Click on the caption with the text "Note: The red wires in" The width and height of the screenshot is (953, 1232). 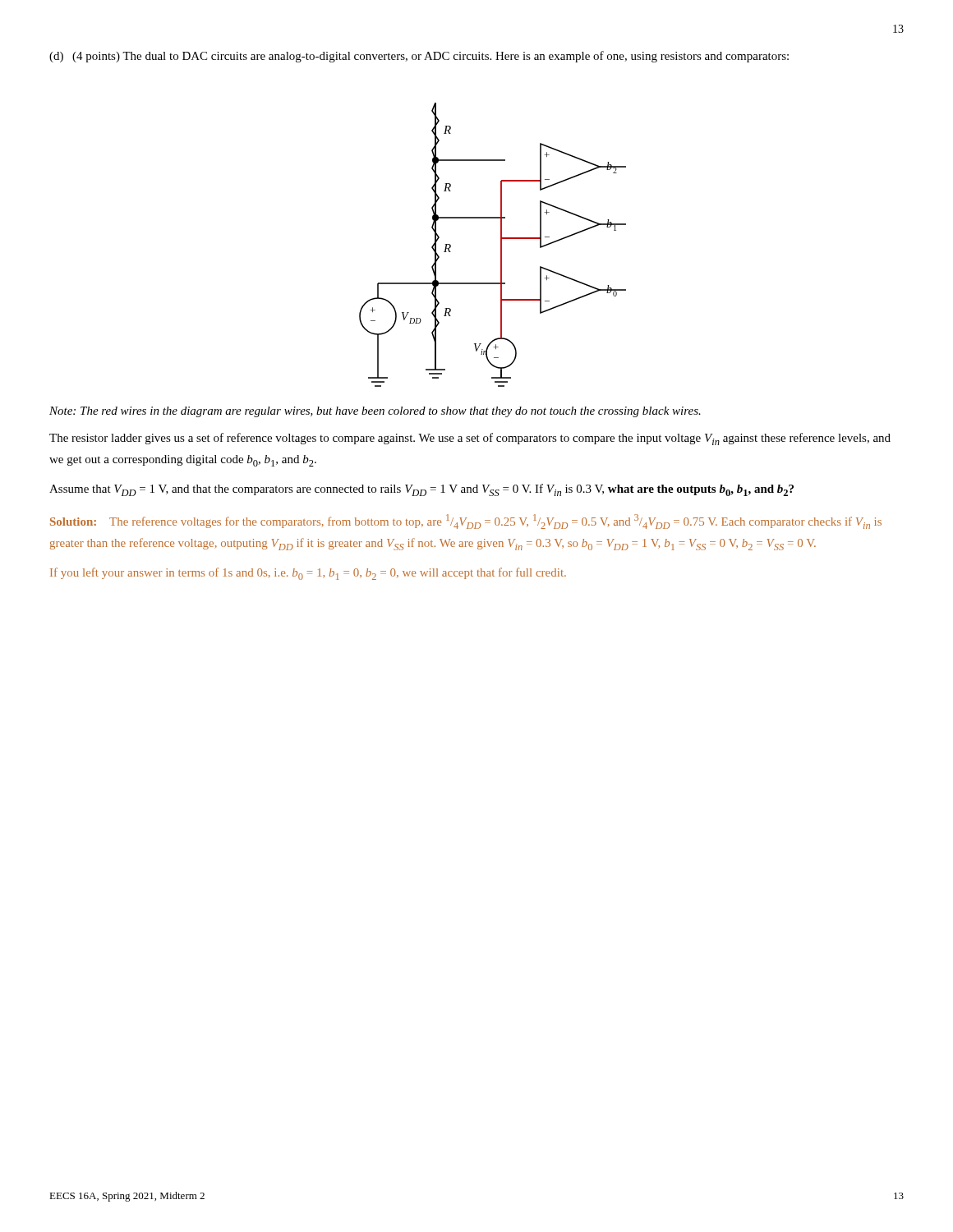click(375, 411)
